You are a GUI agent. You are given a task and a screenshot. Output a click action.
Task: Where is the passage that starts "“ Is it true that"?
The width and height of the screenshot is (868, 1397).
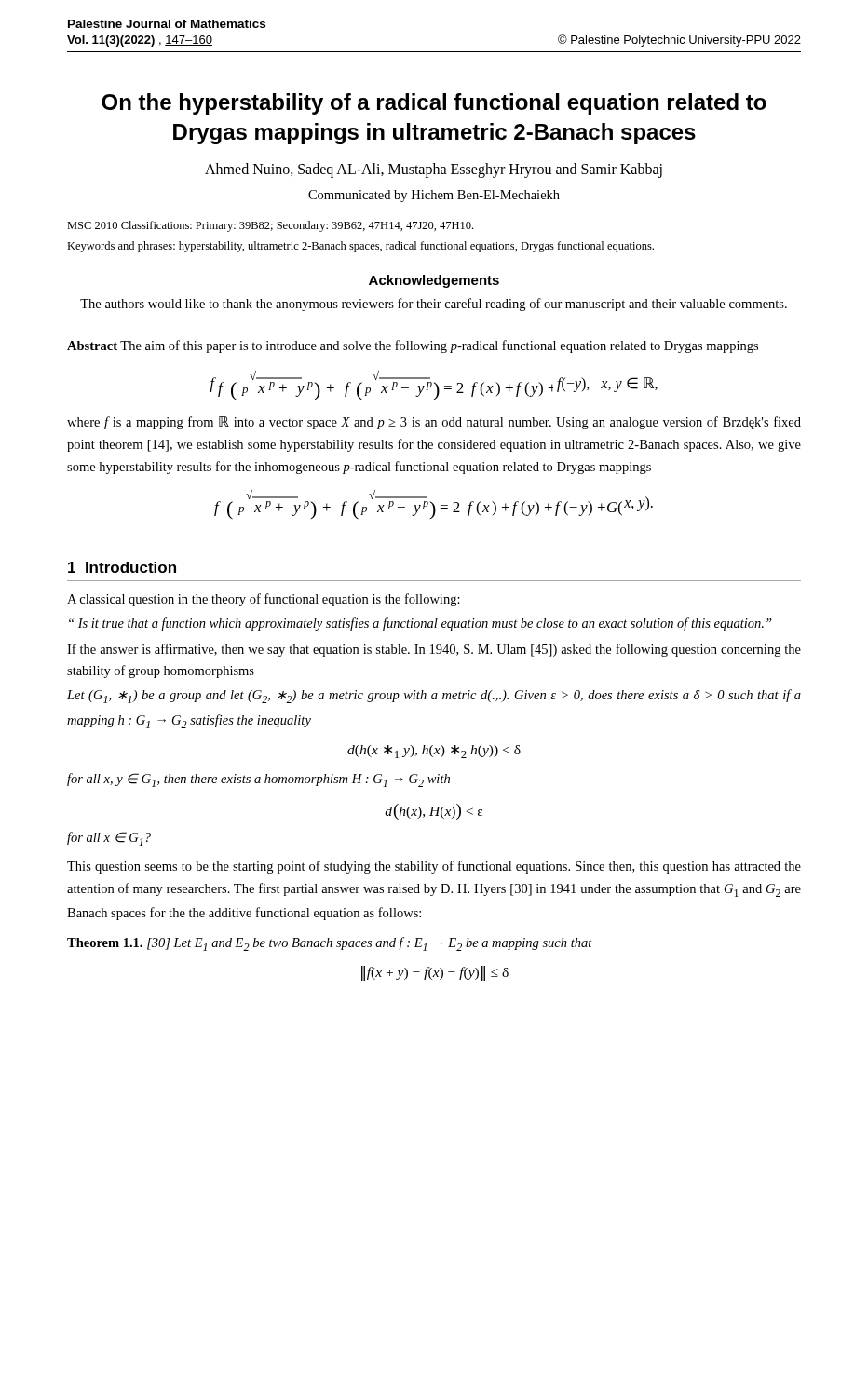420,623
